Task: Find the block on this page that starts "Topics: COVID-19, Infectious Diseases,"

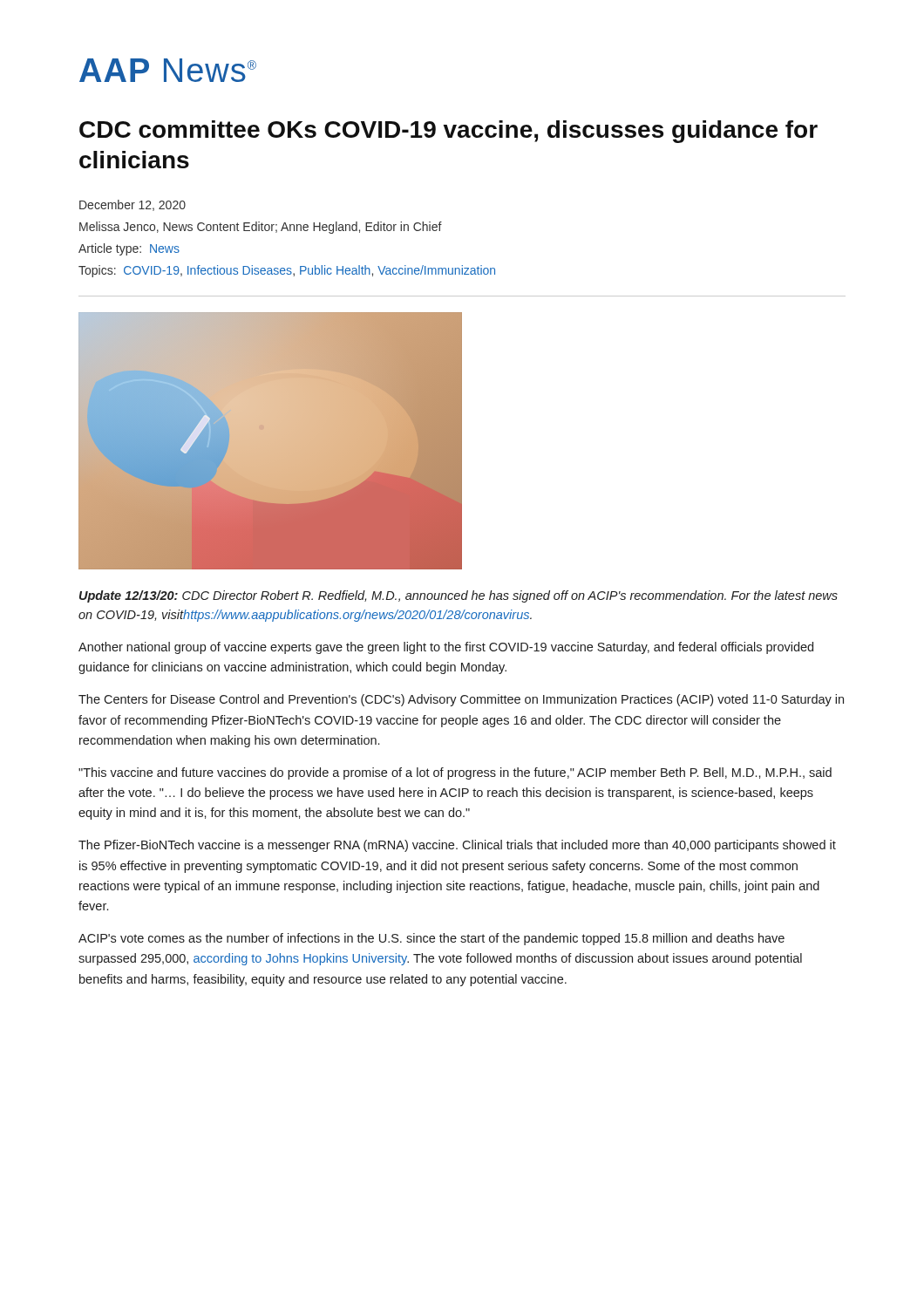Action: 287,270
